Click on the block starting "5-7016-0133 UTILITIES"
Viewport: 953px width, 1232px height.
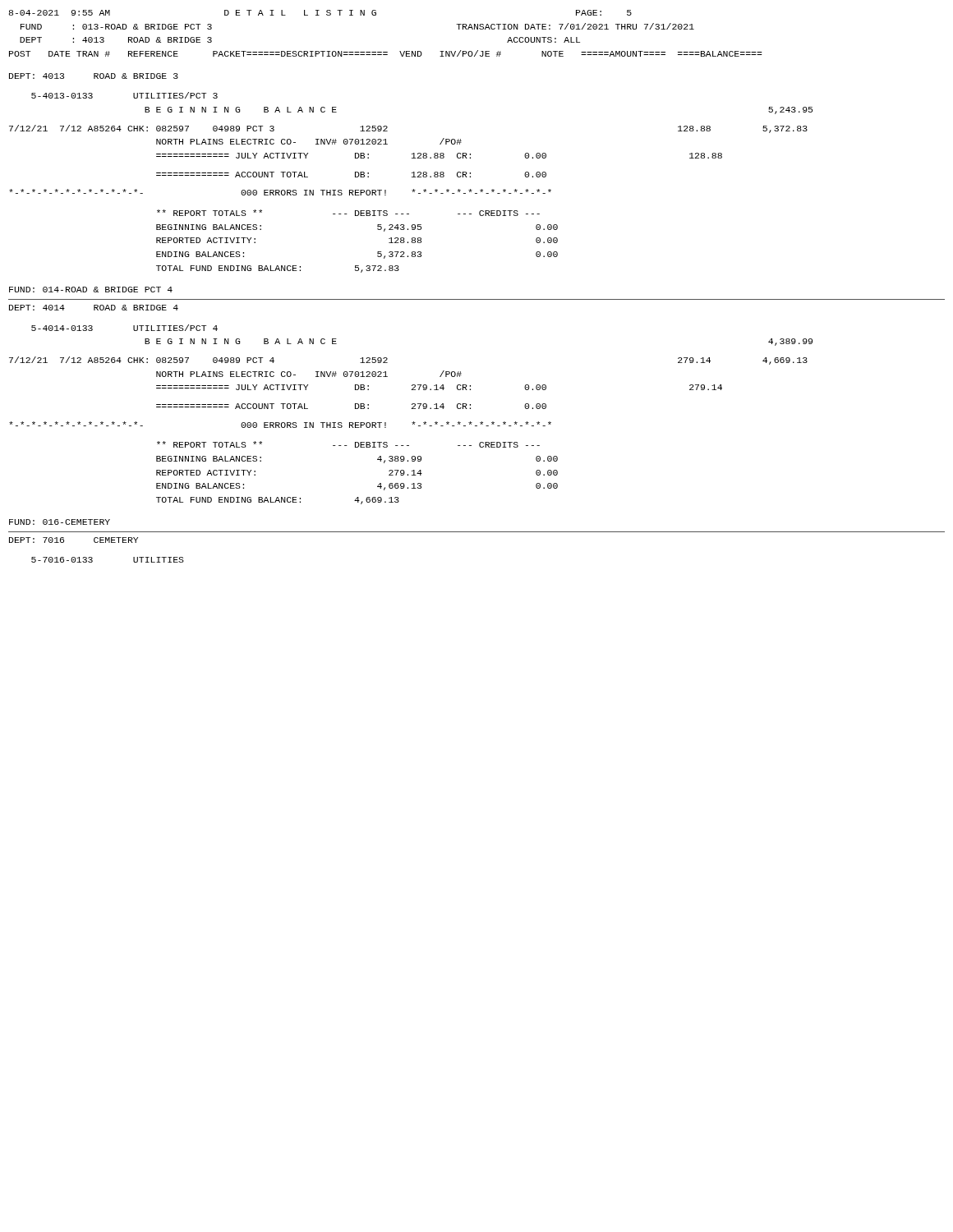62,559
